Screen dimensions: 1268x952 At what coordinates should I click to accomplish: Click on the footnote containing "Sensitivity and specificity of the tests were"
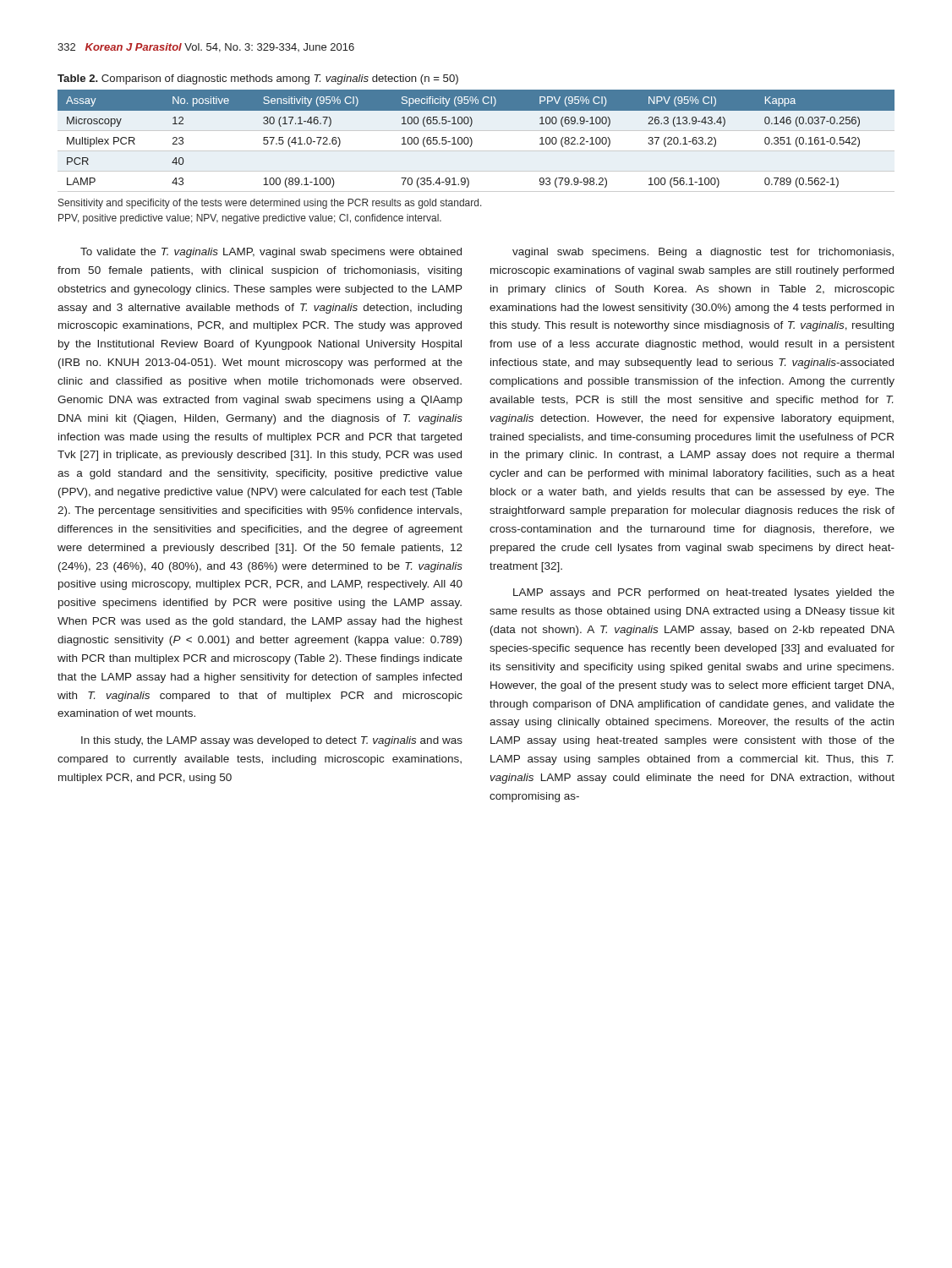tap(270, 210)
